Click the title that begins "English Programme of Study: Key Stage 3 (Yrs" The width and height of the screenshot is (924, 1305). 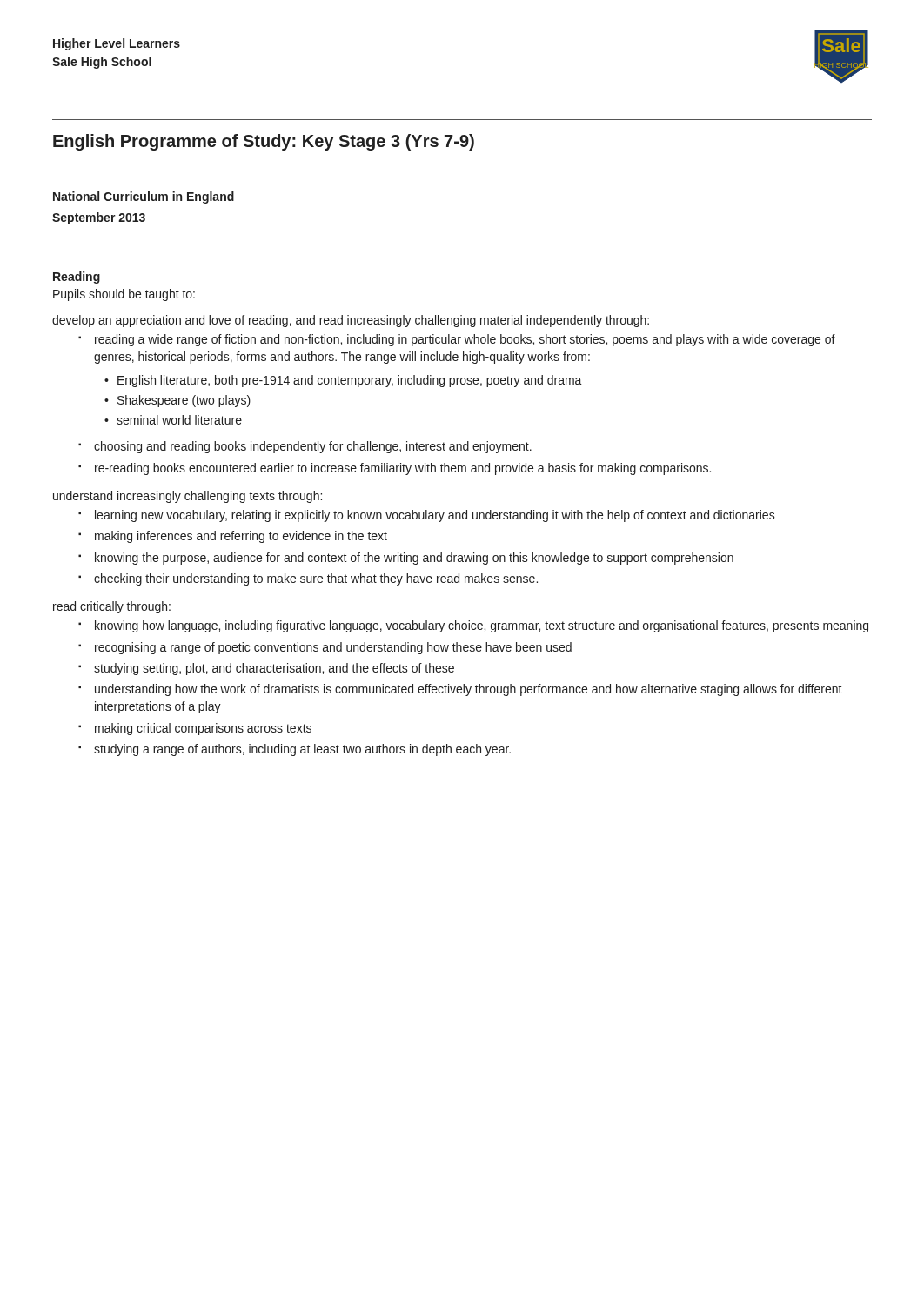tap(263, 141)
